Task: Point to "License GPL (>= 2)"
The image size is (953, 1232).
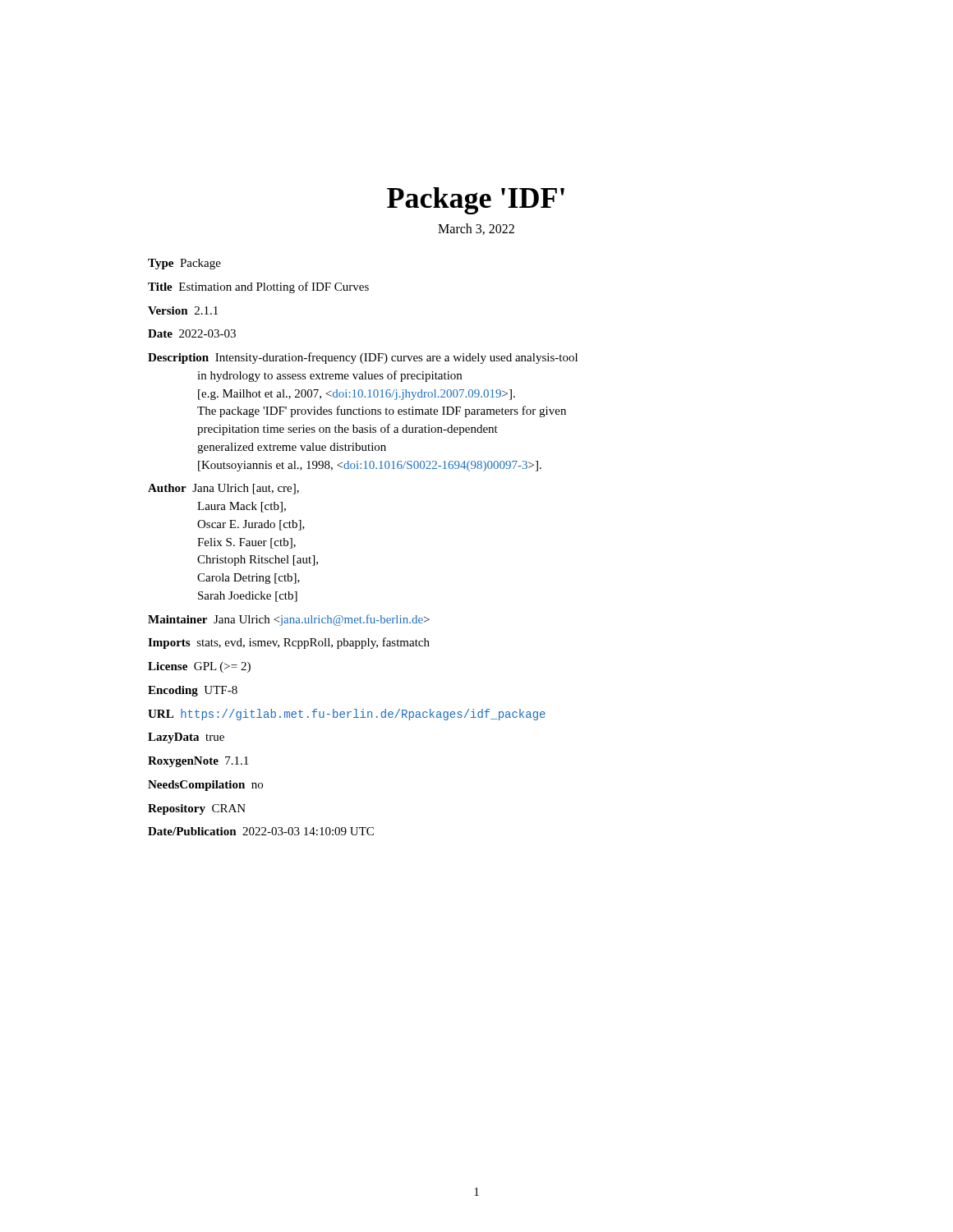Action: (x=199, y=666)
